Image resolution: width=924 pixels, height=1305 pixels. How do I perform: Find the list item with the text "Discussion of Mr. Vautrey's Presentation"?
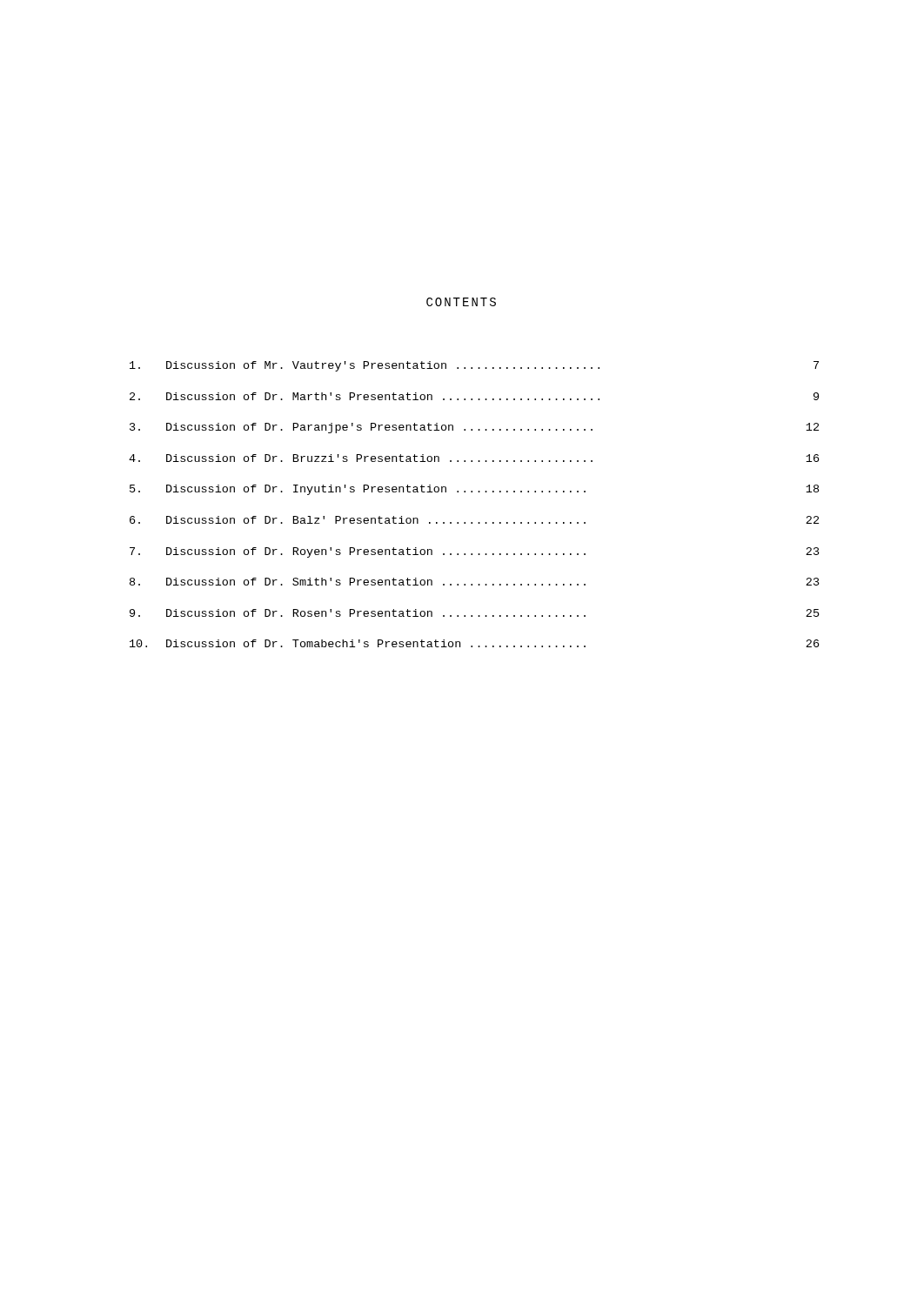pos(474,366)
